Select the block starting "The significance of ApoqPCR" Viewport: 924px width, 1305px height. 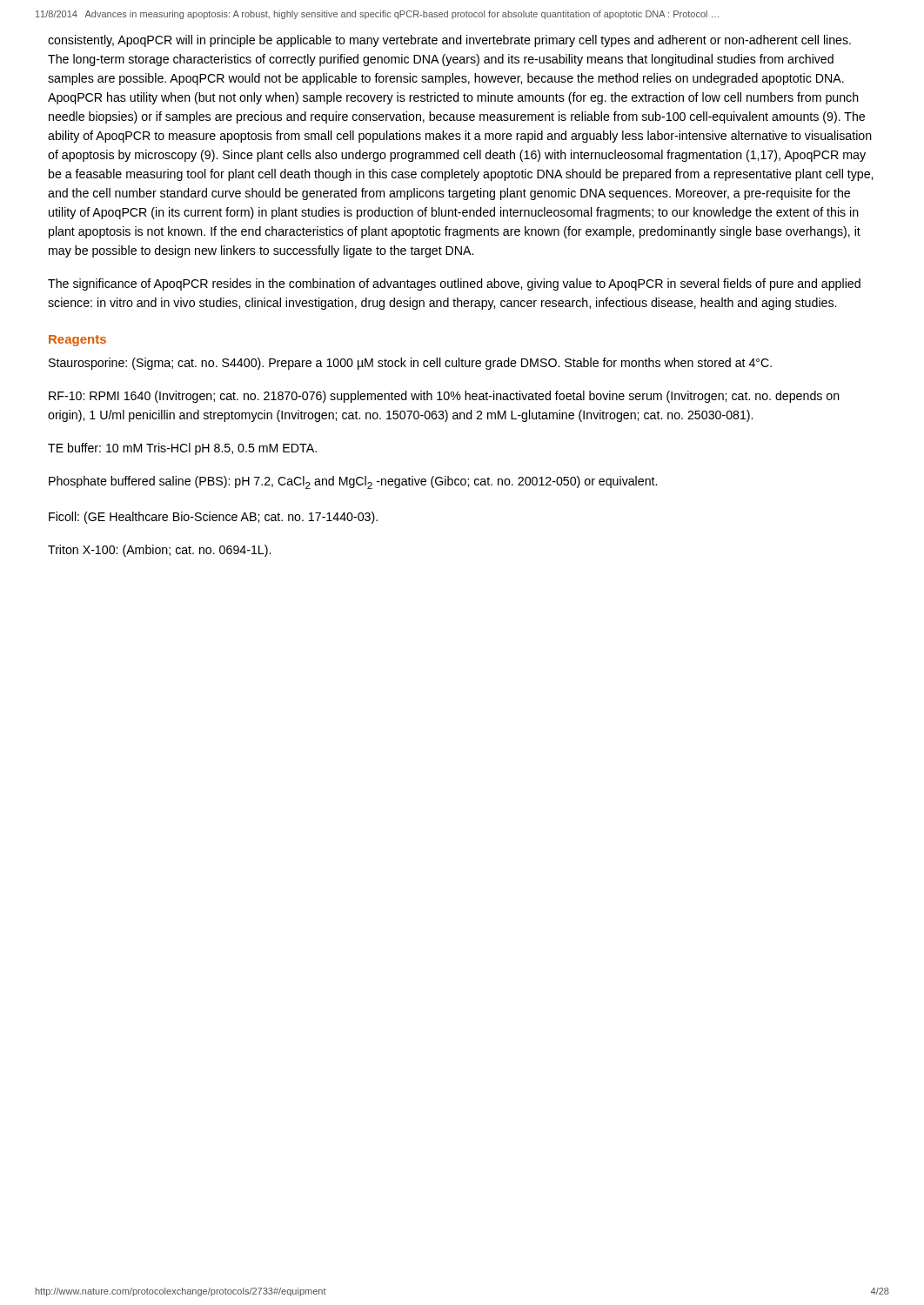[454, 293]
